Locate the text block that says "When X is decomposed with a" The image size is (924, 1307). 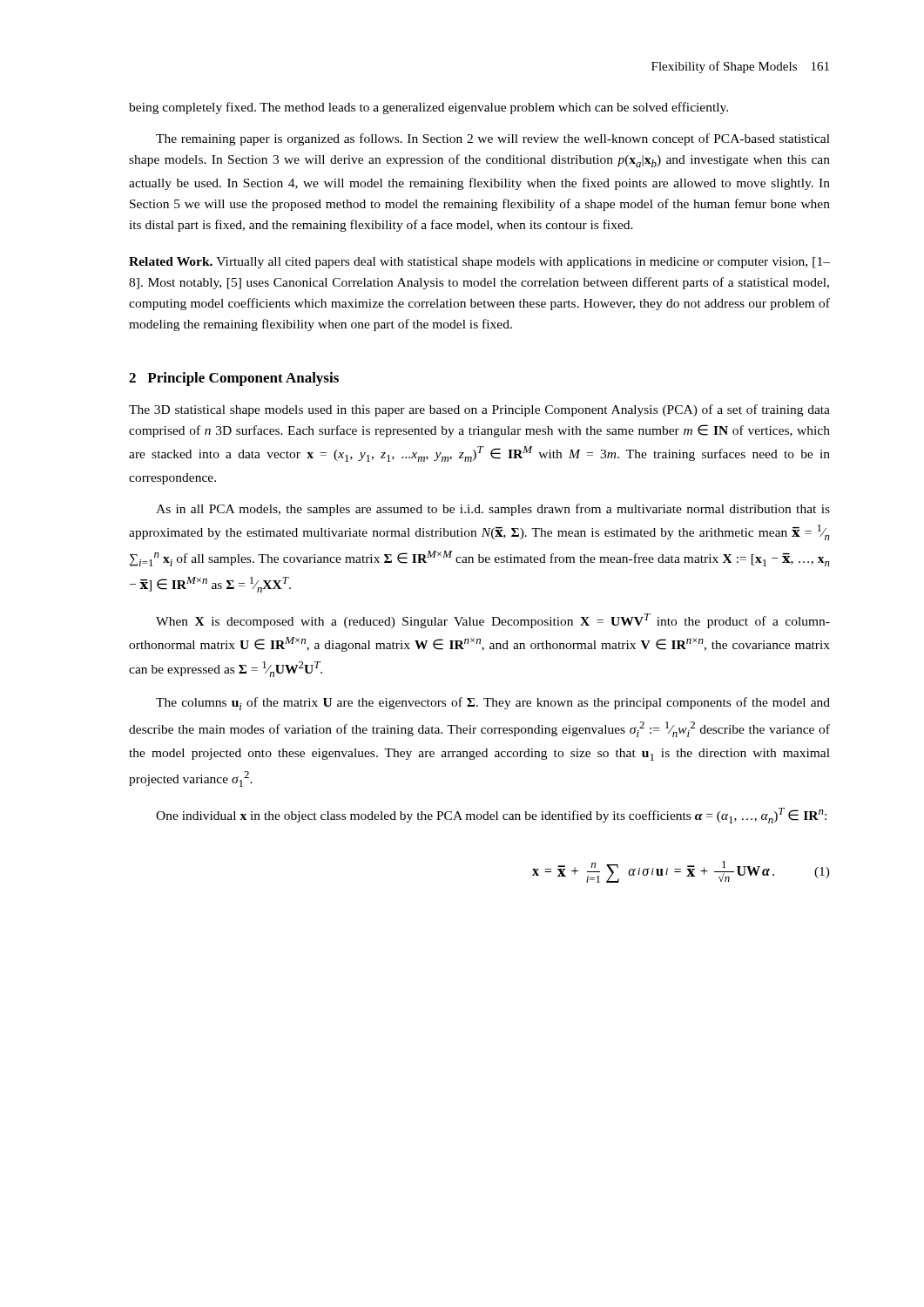[479, 645]
